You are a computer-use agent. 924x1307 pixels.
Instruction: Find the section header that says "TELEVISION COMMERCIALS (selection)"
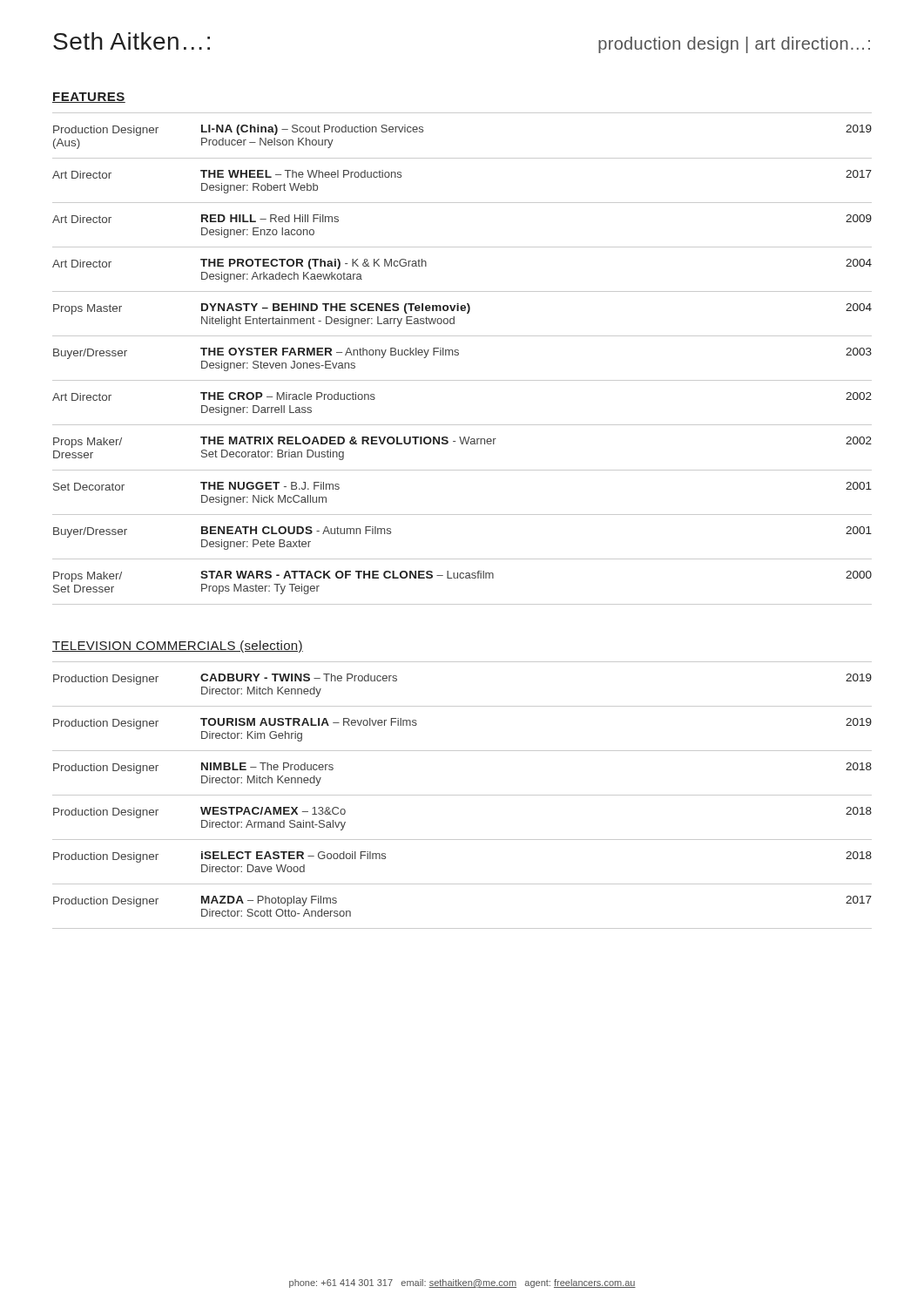(x=178, y=645)
